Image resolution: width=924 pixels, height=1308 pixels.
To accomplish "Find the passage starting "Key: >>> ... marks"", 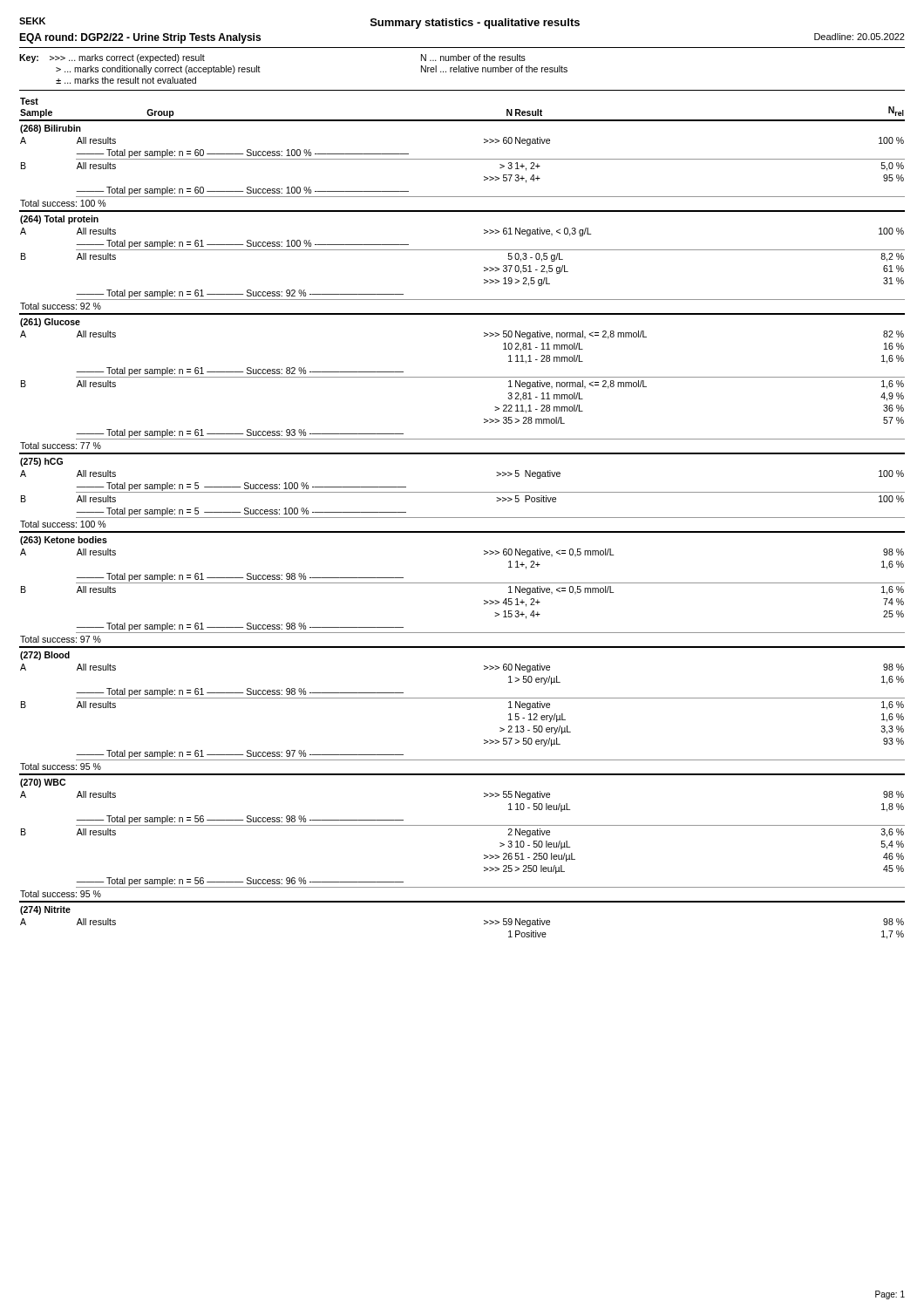I will (x=462, y=69).
